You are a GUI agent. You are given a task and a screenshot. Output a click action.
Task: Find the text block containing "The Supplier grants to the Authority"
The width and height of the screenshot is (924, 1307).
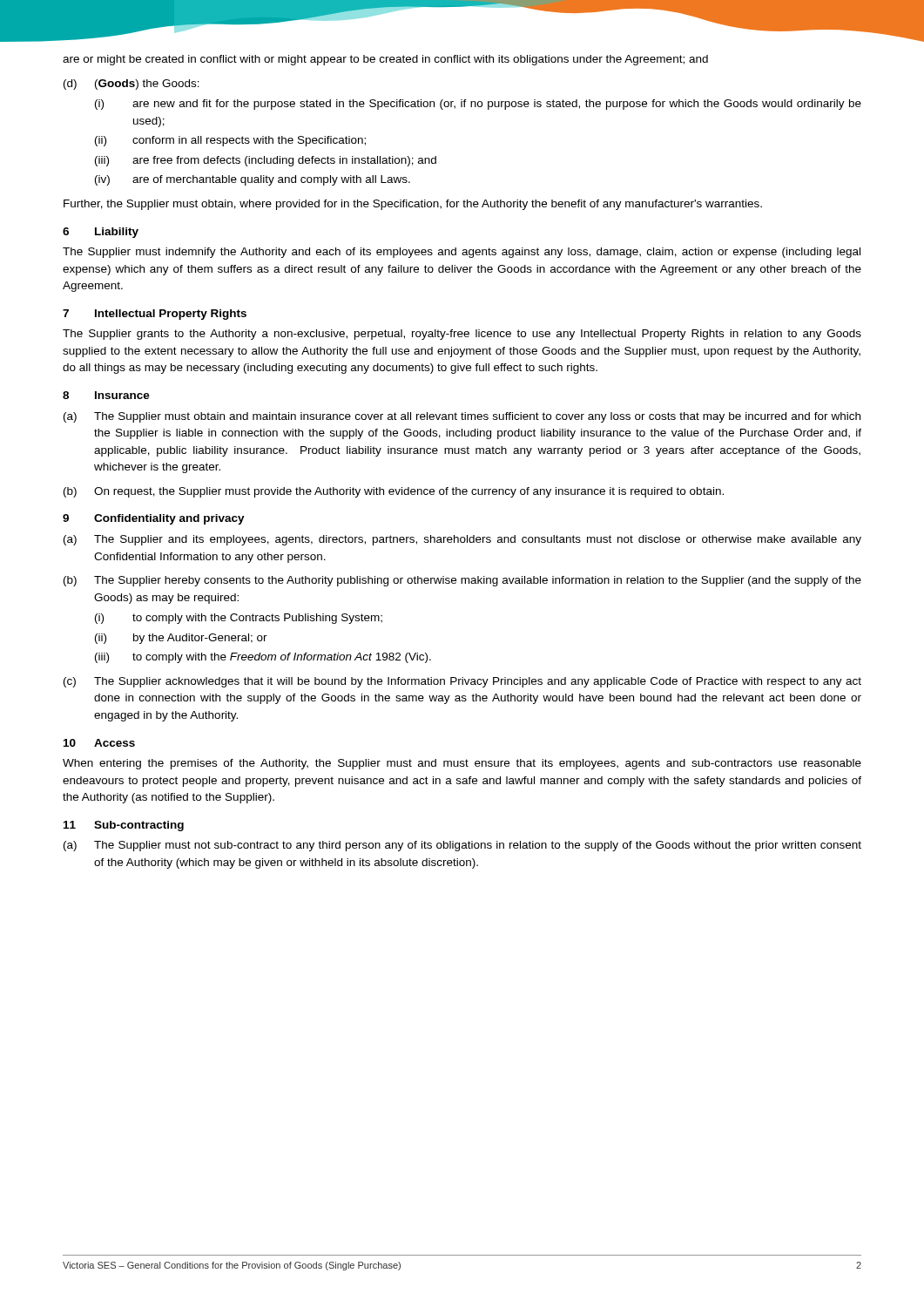tap(462, 351)
